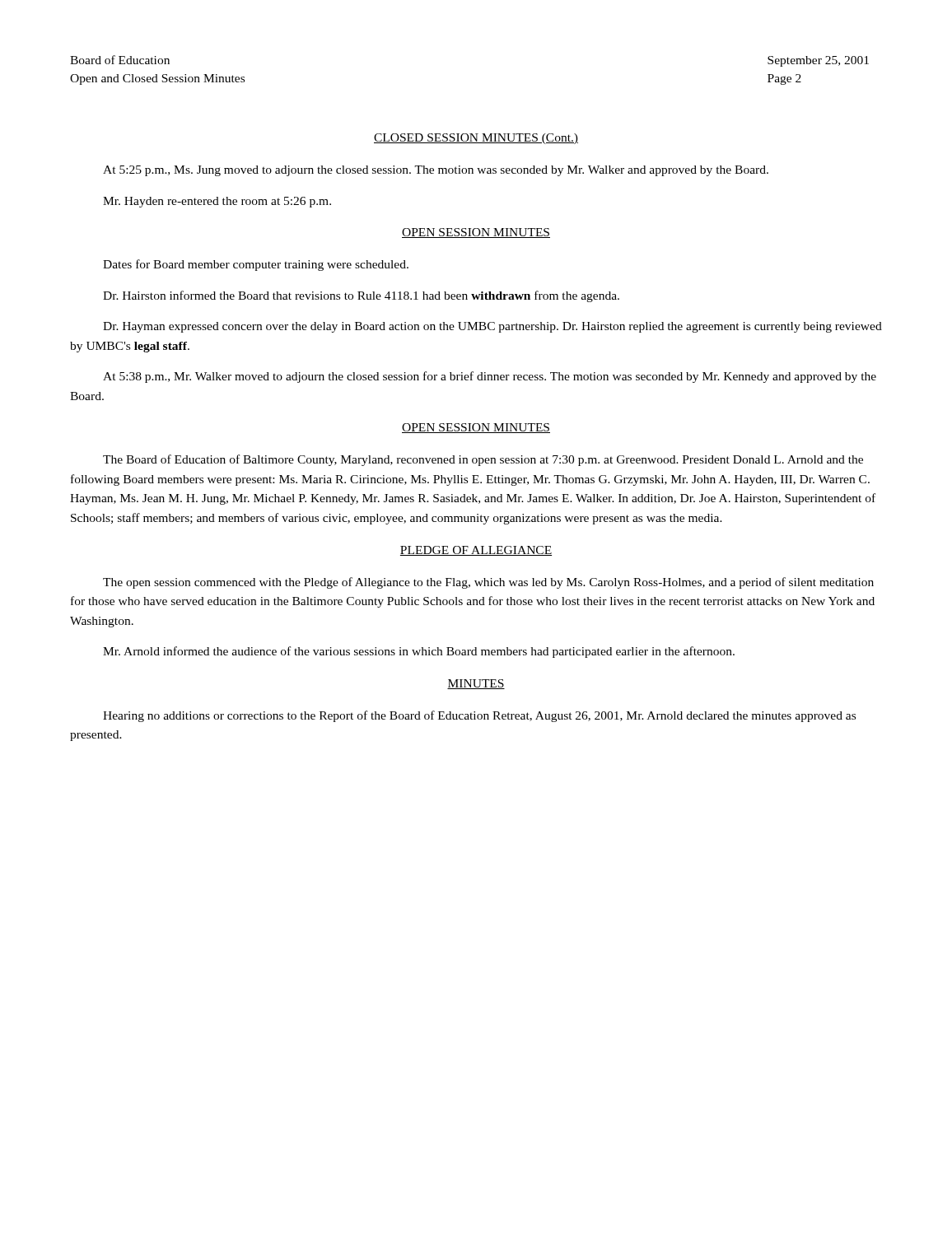Viewport: 952px width, 1235px height.
Task: Select the text starting "The Board of Education of Baltimore County,"
Action: click(x=473, y=488)
